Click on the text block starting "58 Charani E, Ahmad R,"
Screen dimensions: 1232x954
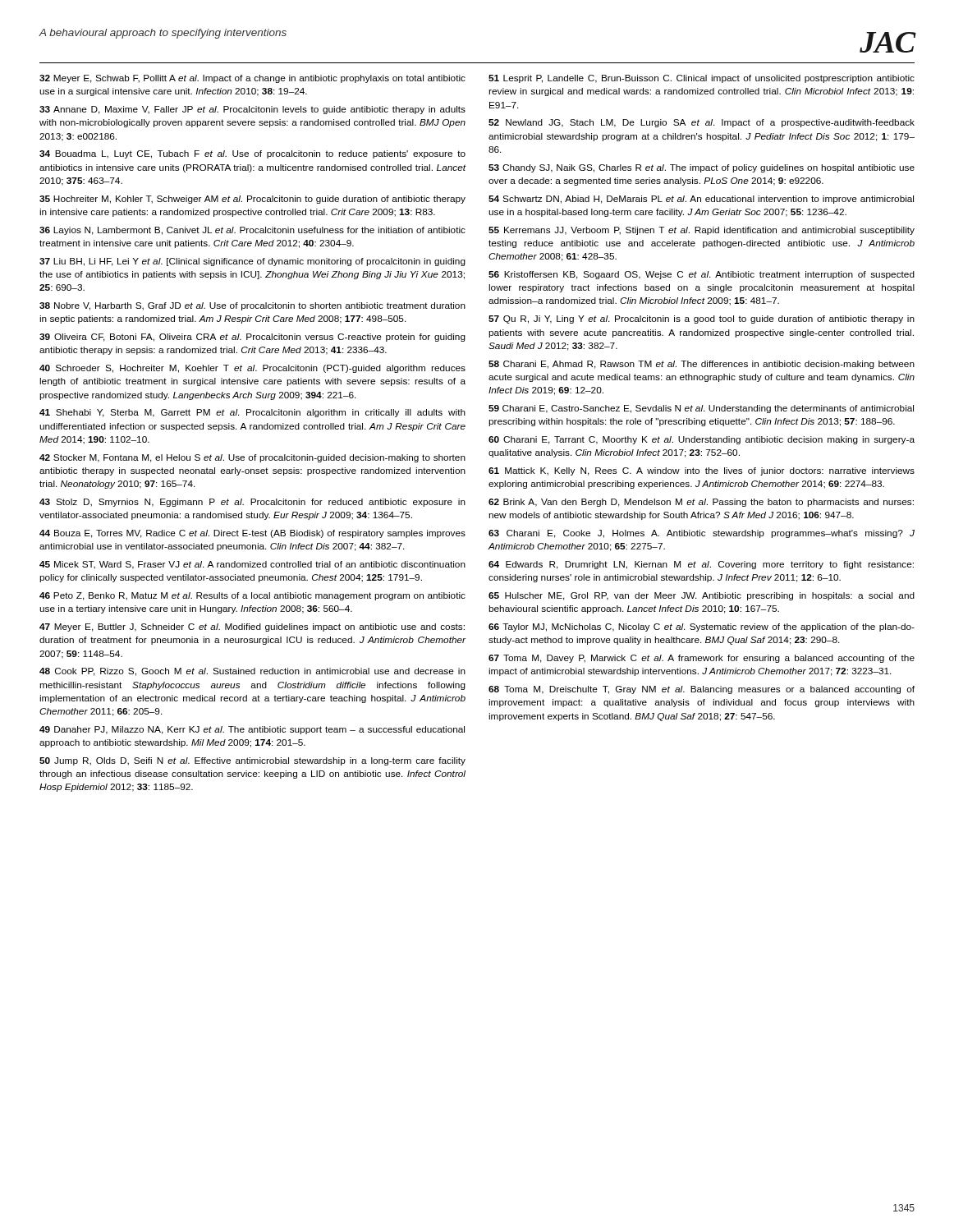(702, 377)
